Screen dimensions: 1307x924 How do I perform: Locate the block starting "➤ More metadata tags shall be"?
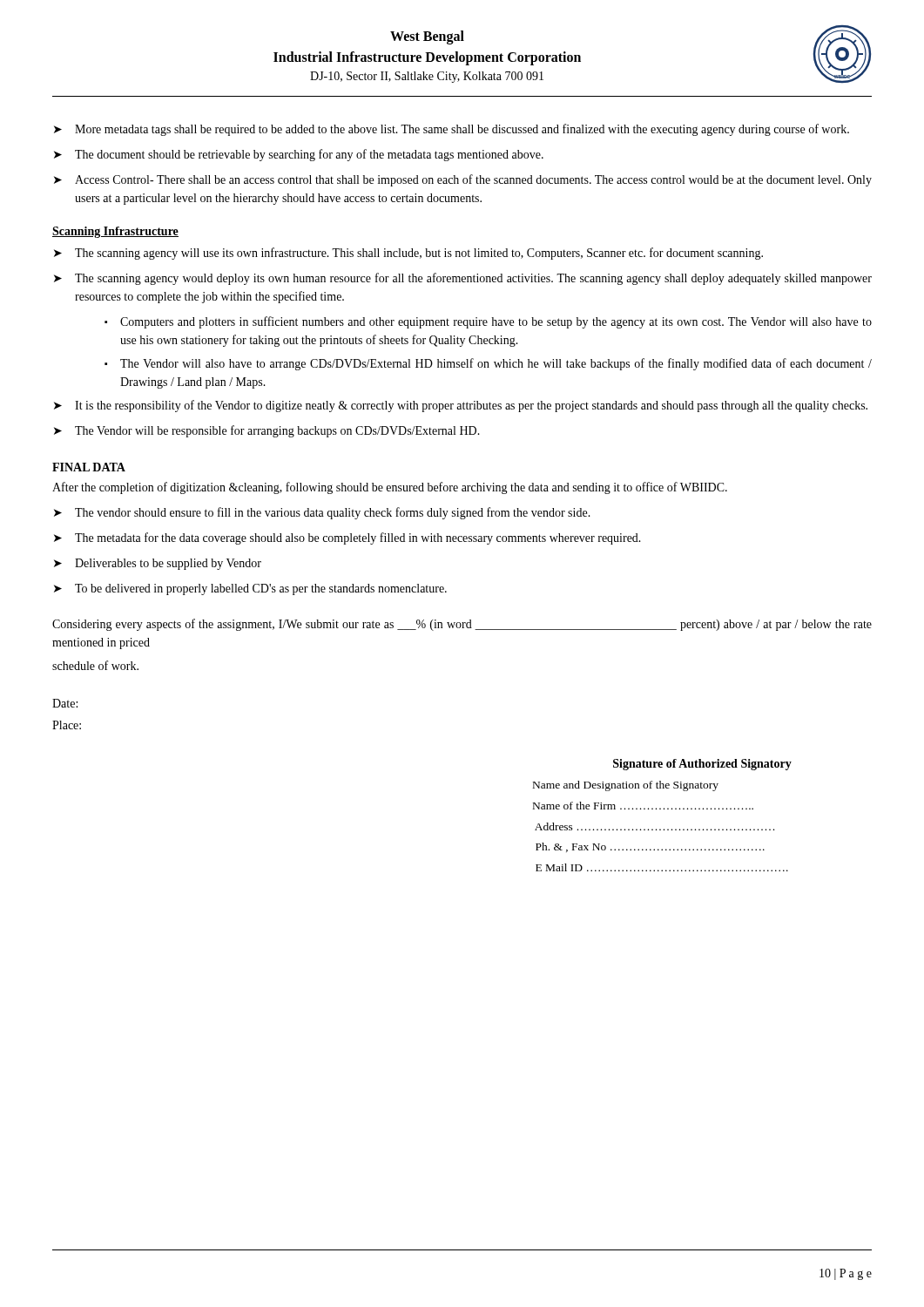(x=462, y=129)
